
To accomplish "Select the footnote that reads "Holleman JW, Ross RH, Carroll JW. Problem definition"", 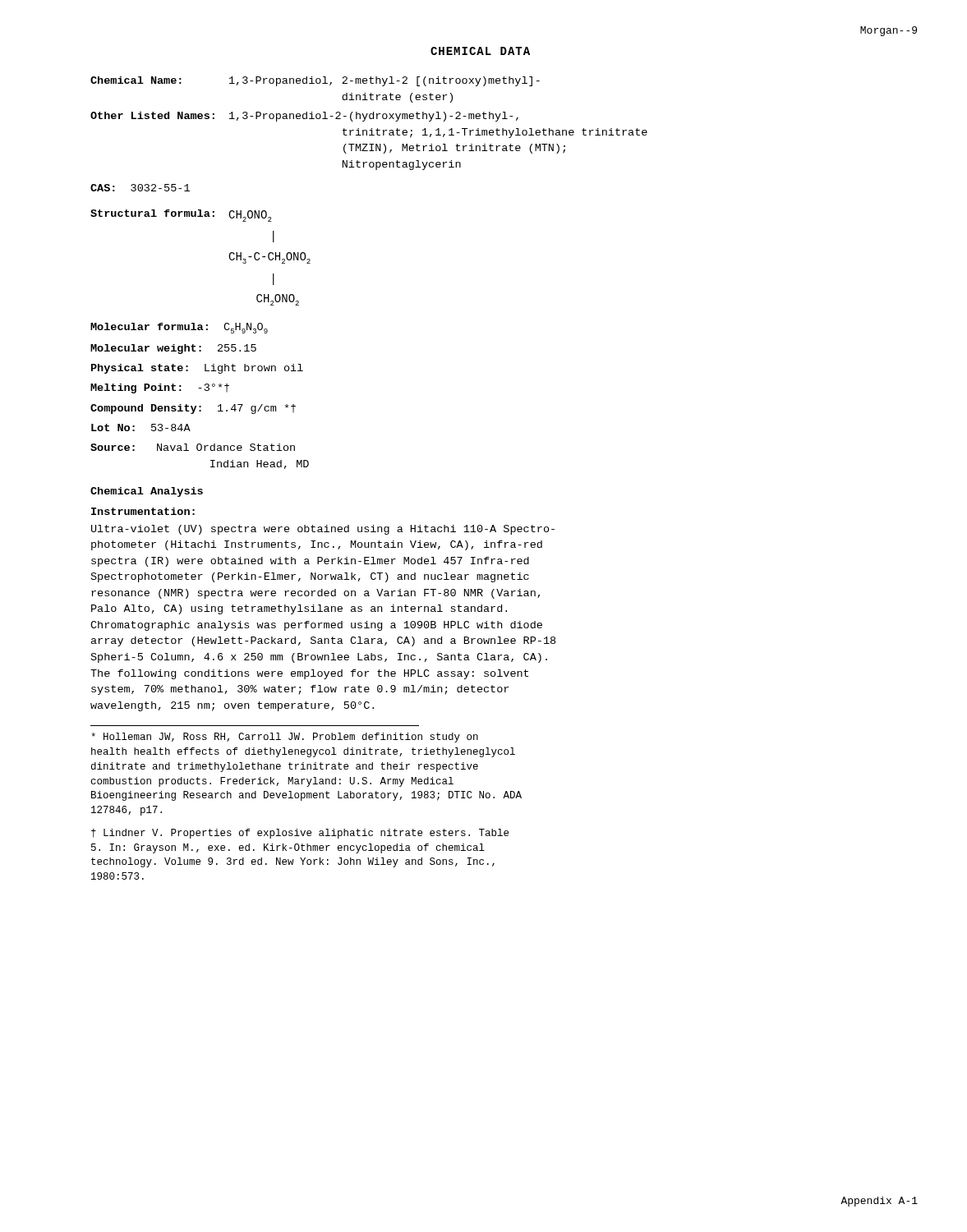I will (306, 774).
